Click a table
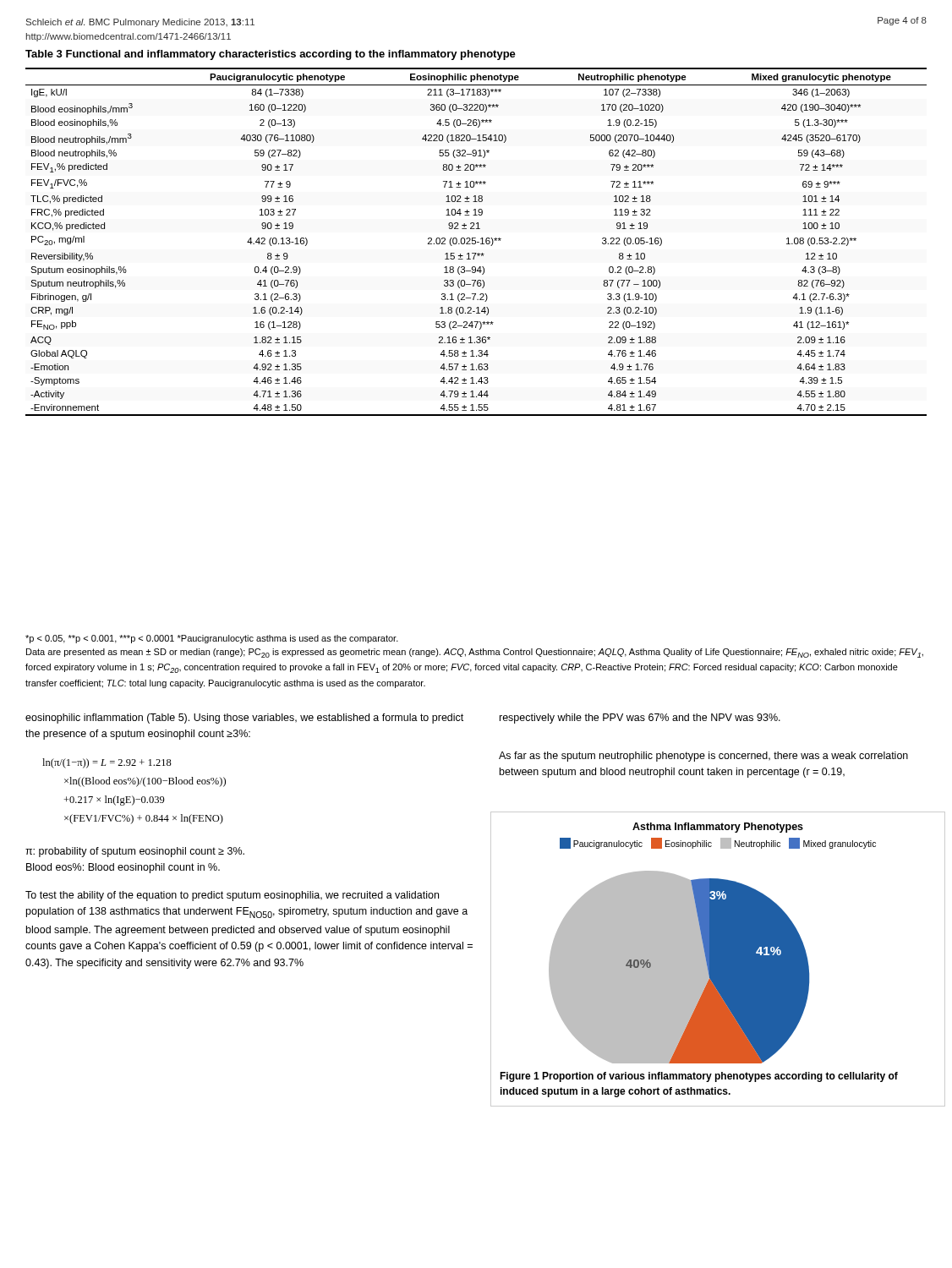 coord(476,242)
